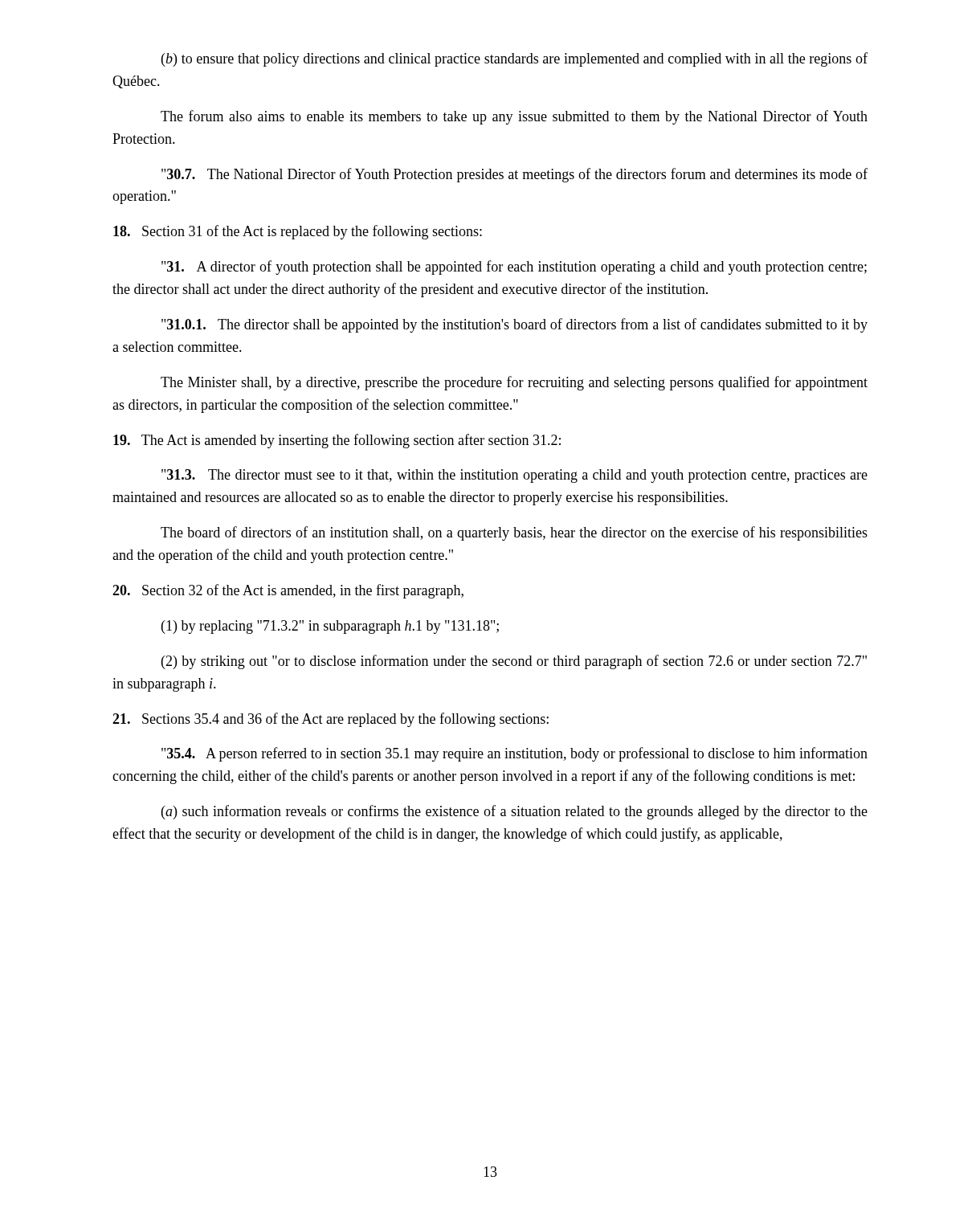Find the passage starting "Section 32 of the Act is amended,"
This screenshot has height=1205, width=980.
288,591
